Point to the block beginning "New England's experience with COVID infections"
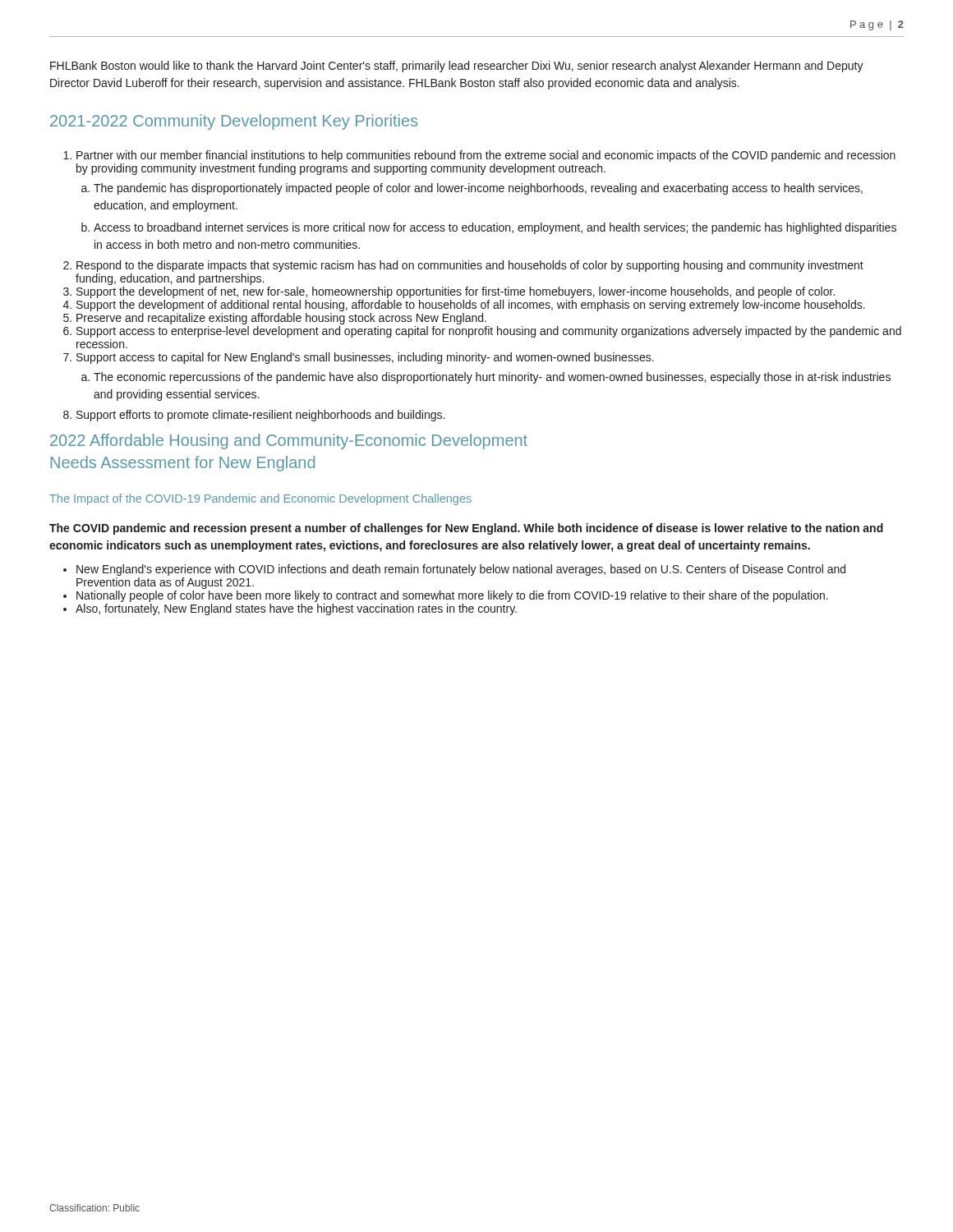Image resolution: width=953 pixels, height=1232 pixels. 490,576
